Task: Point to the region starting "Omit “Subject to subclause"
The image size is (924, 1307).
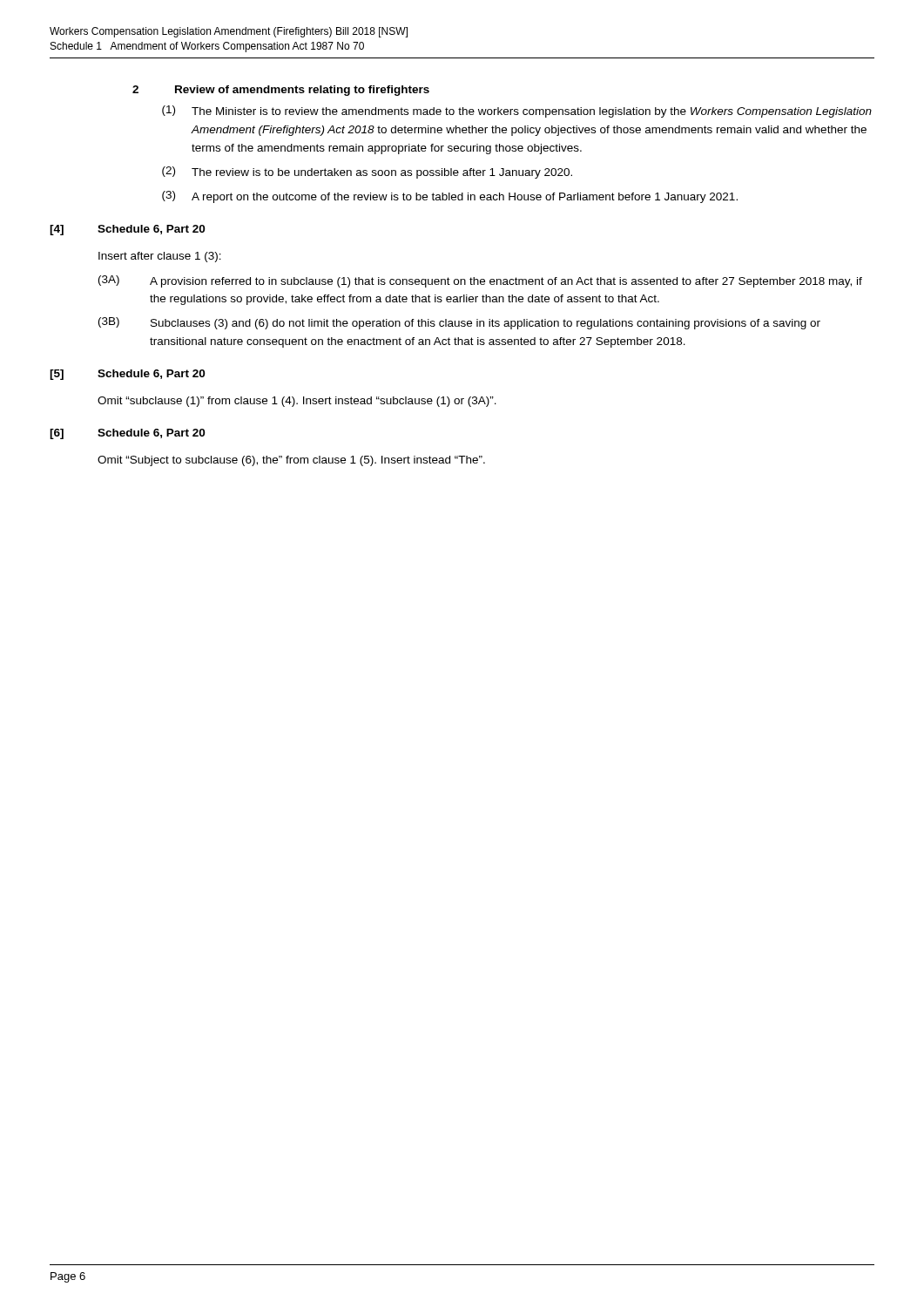Action: [292, 460]
